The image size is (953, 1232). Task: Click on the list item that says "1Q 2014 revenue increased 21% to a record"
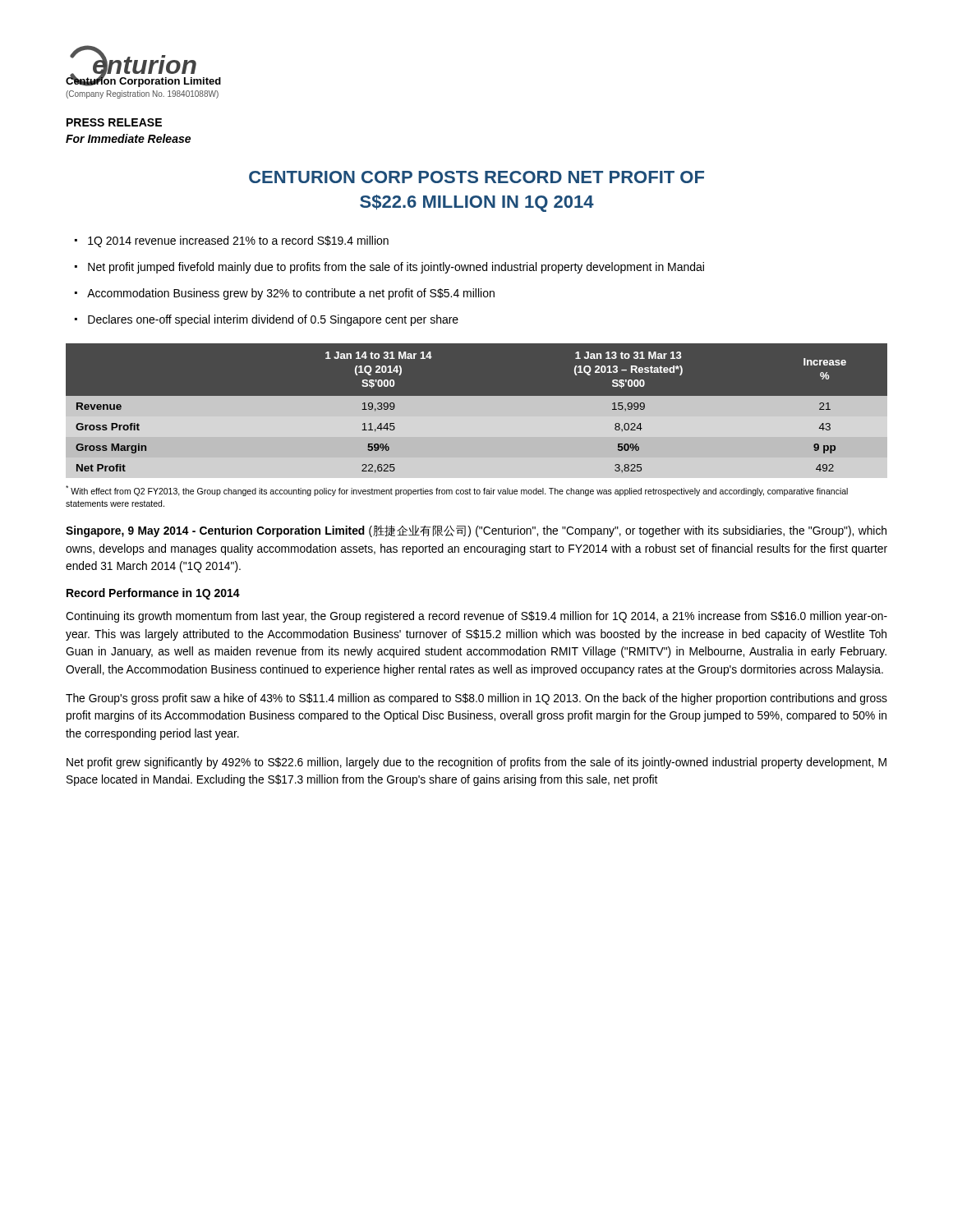(238, 240)
